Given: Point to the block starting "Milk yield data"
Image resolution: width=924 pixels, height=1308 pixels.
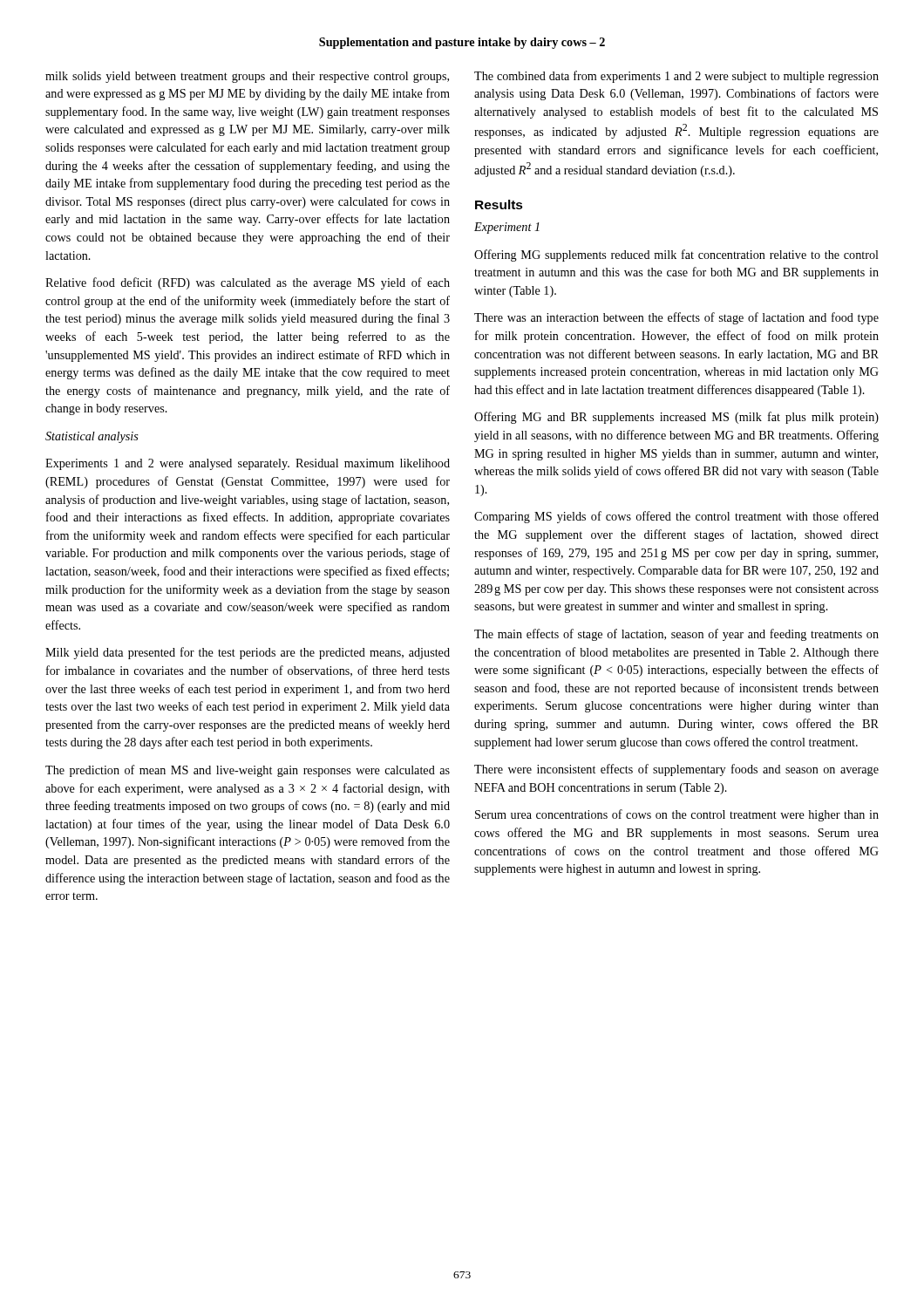Looking at the screenshot, I should coord(248,698).
